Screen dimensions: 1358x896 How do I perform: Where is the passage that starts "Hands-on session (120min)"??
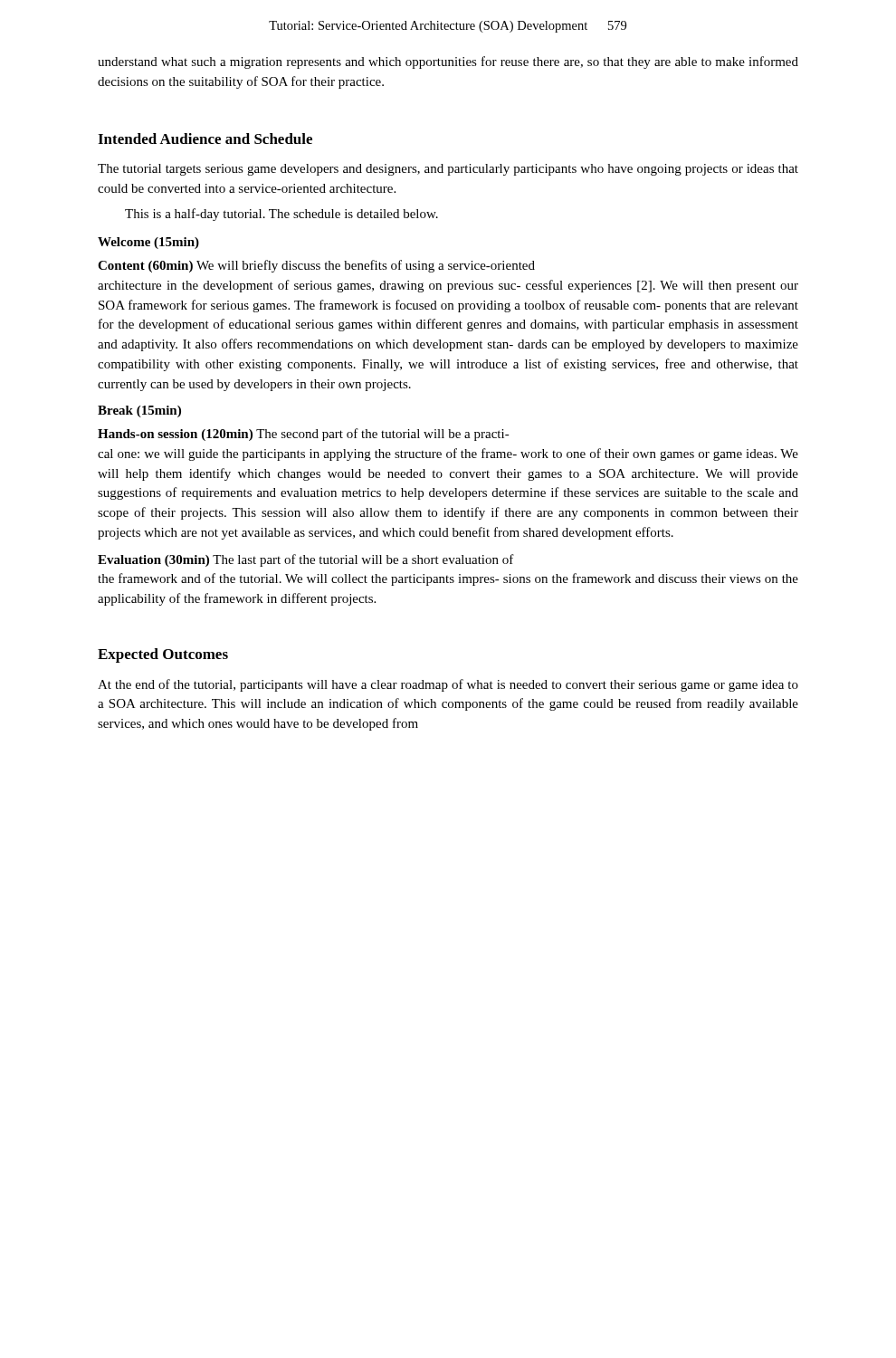click(448, 485)
